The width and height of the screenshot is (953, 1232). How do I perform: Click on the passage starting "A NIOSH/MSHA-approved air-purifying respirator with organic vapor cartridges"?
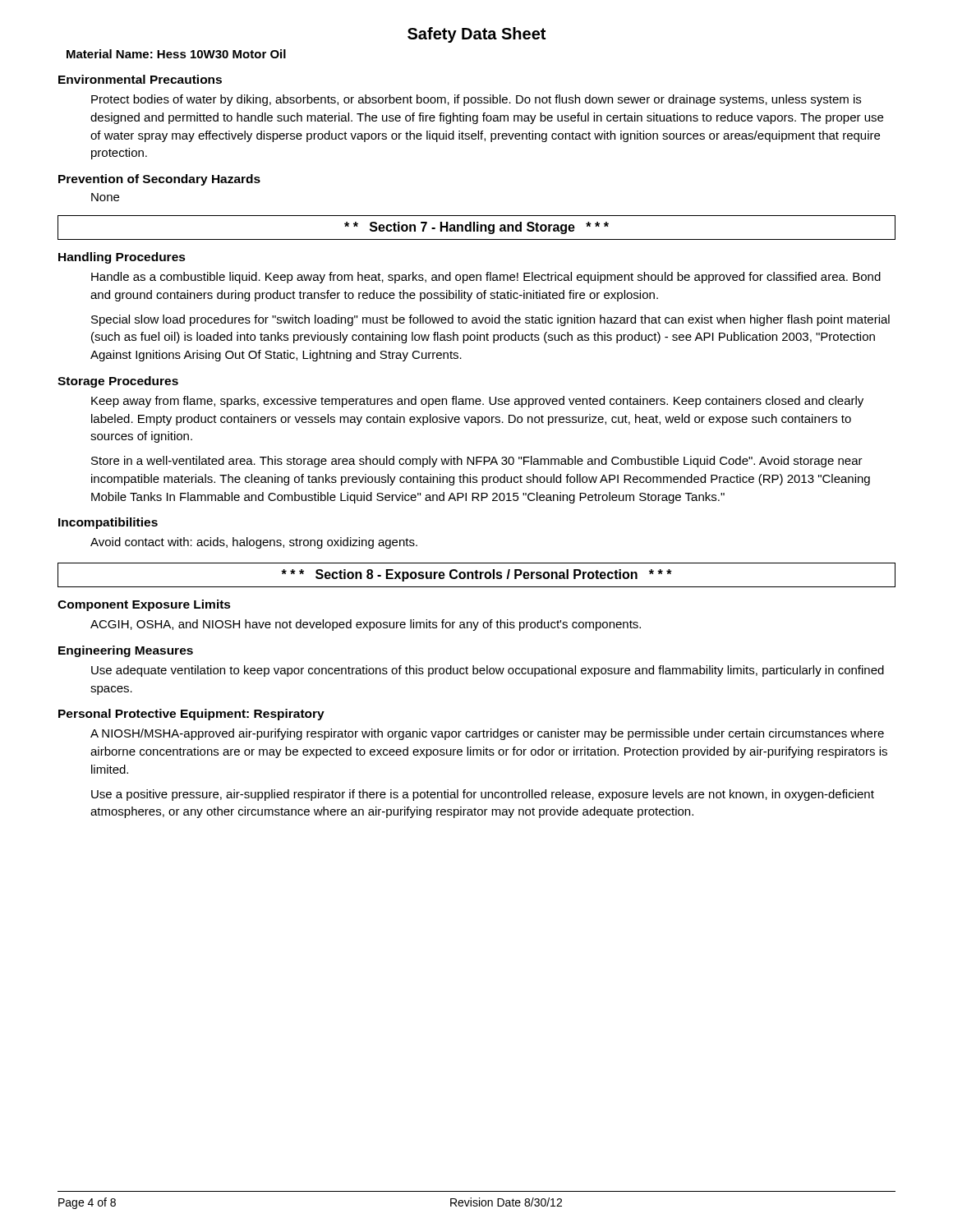[489, 751]
